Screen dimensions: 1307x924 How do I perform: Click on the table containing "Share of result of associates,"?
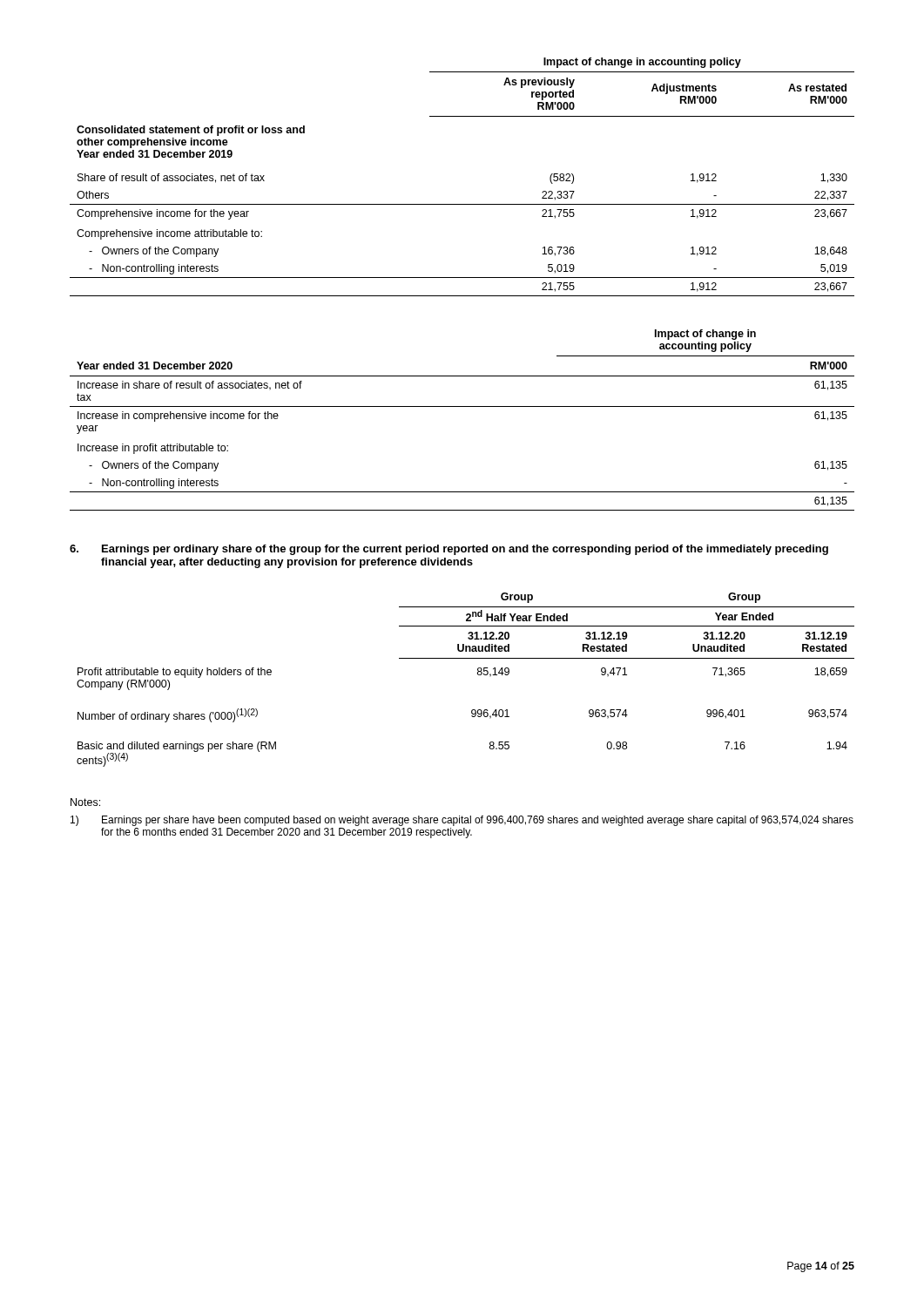(x=462, y=174)
